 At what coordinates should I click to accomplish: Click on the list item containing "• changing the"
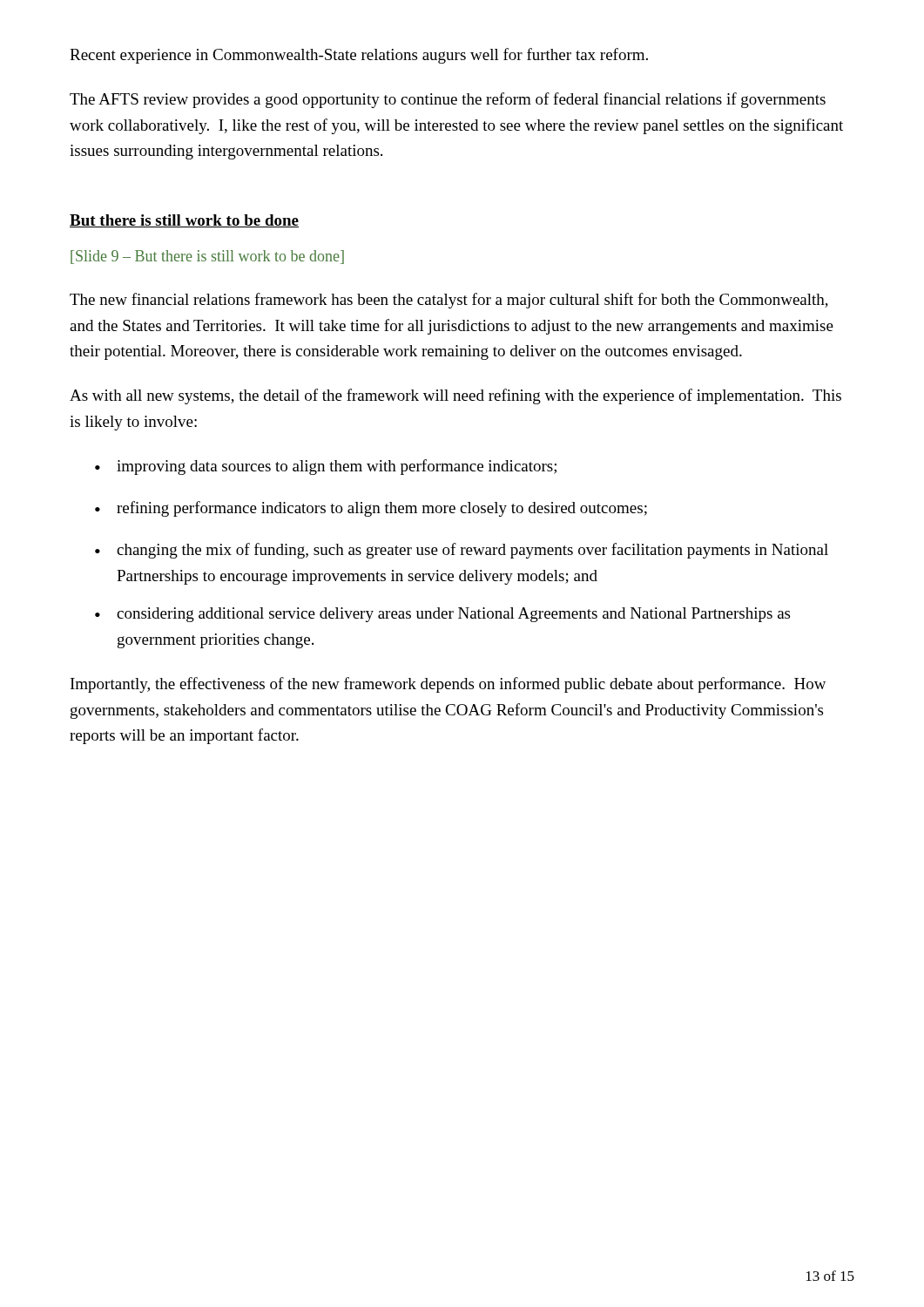[474, 563]
